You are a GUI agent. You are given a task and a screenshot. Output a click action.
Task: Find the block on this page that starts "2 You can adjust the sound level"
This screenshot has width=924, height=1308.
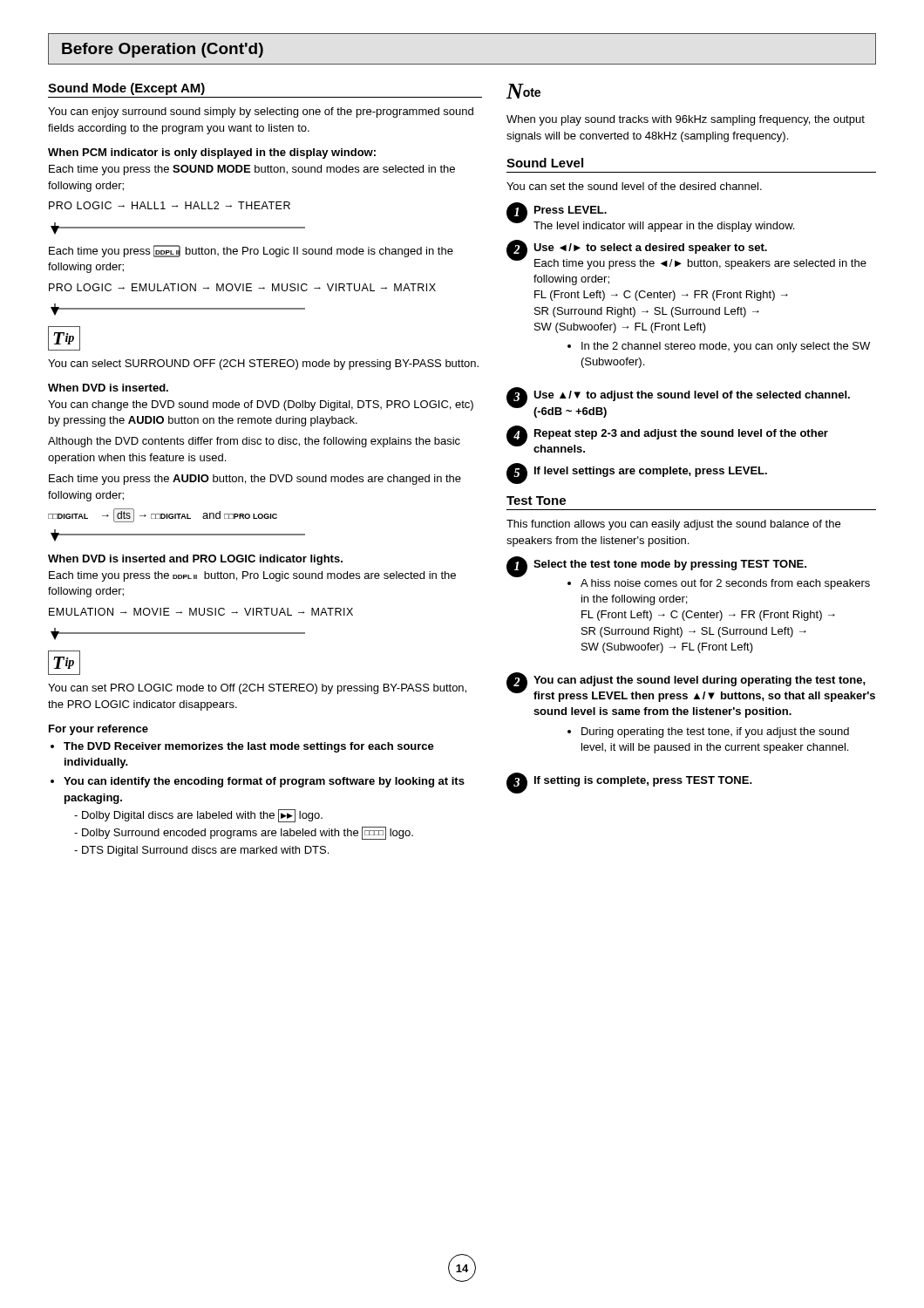691,719
